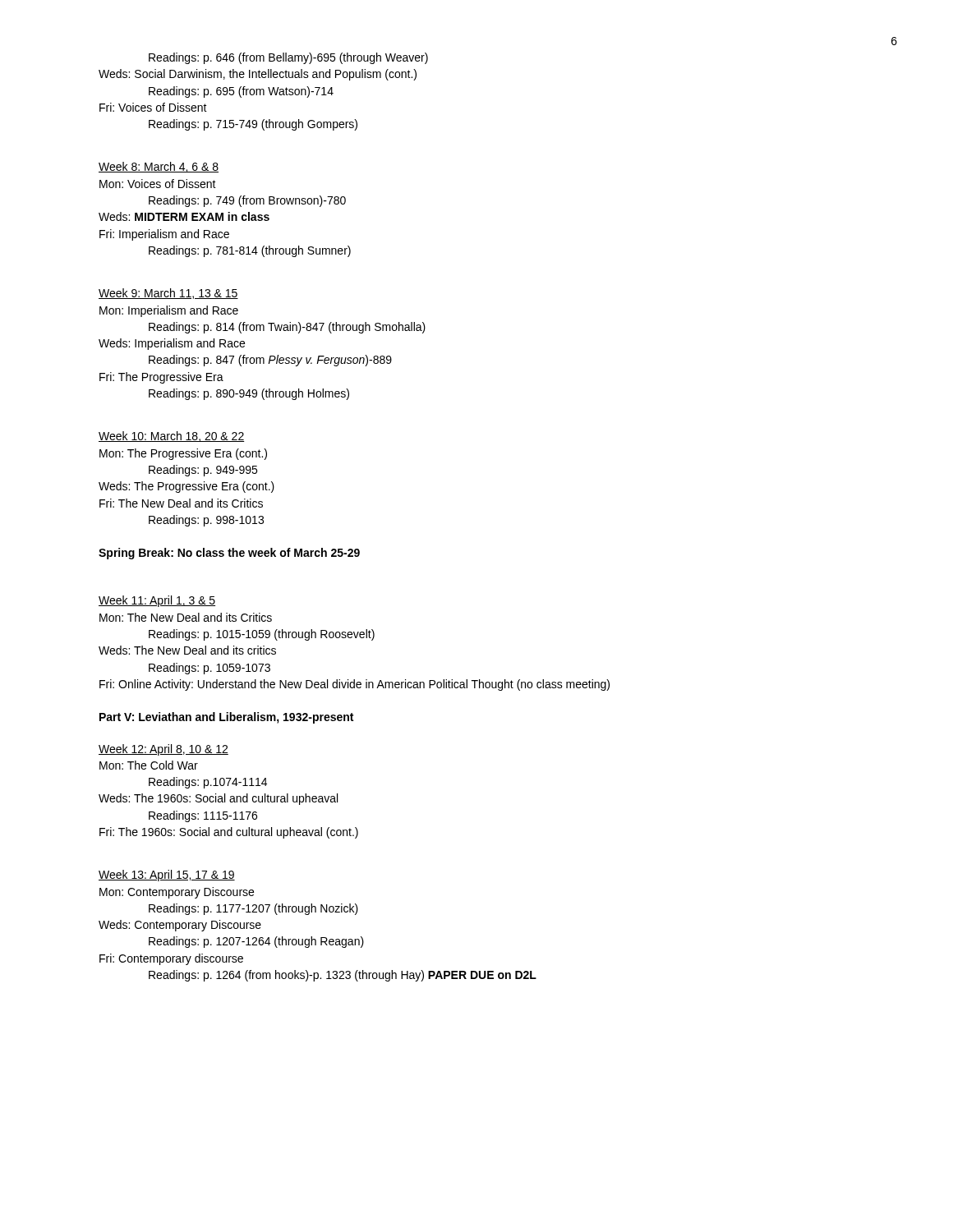Navigate to the text starting "Week 13: April 15, 17 & 19"
The image size is (953, 1232).
[x=167, y=875]
